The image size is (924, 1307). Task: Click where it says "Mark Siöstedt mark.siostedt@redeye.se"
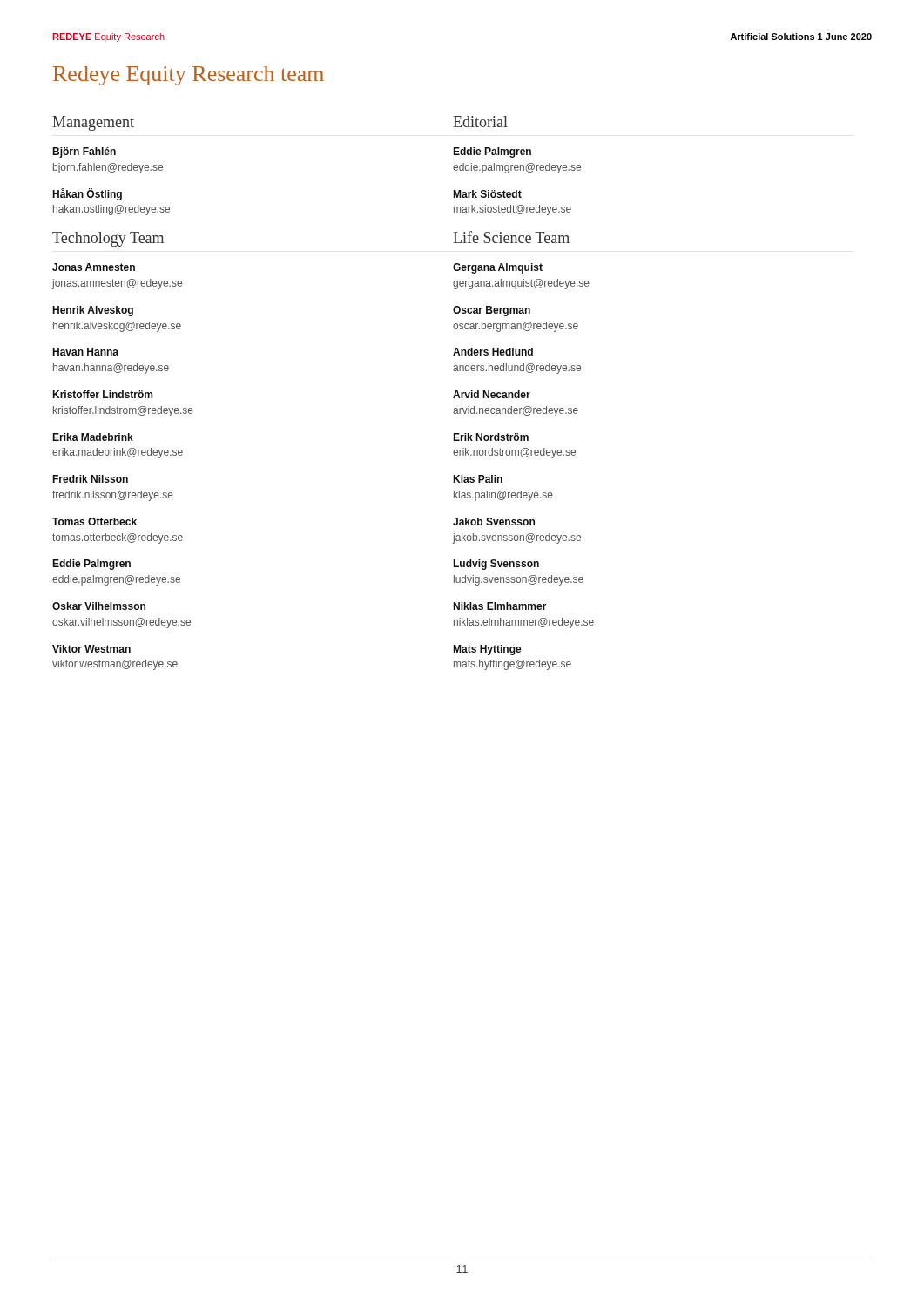pos(487,194)
